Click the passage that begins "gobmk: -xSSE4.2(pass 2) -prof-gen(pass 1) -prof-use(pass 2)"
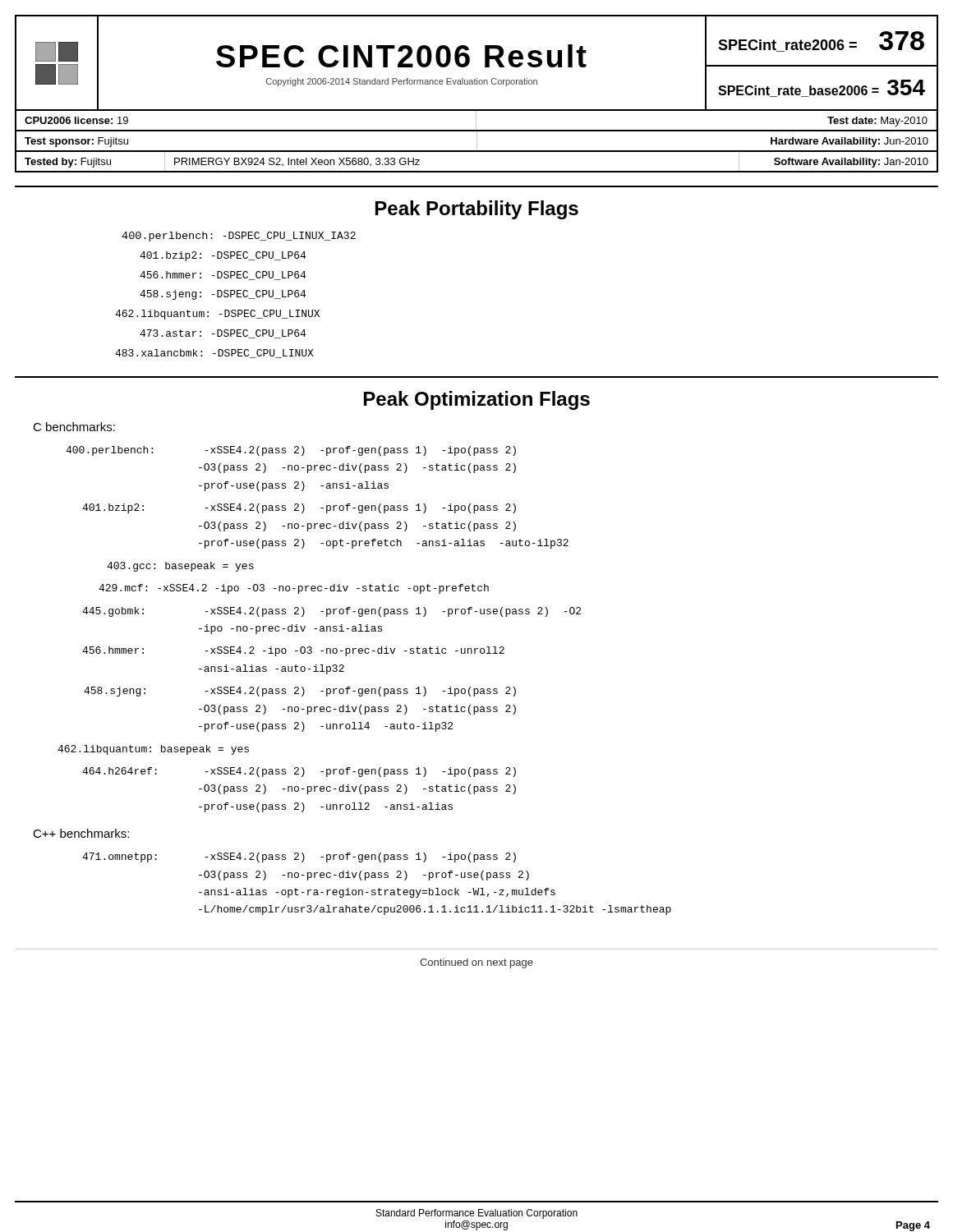 pos(332,619)
